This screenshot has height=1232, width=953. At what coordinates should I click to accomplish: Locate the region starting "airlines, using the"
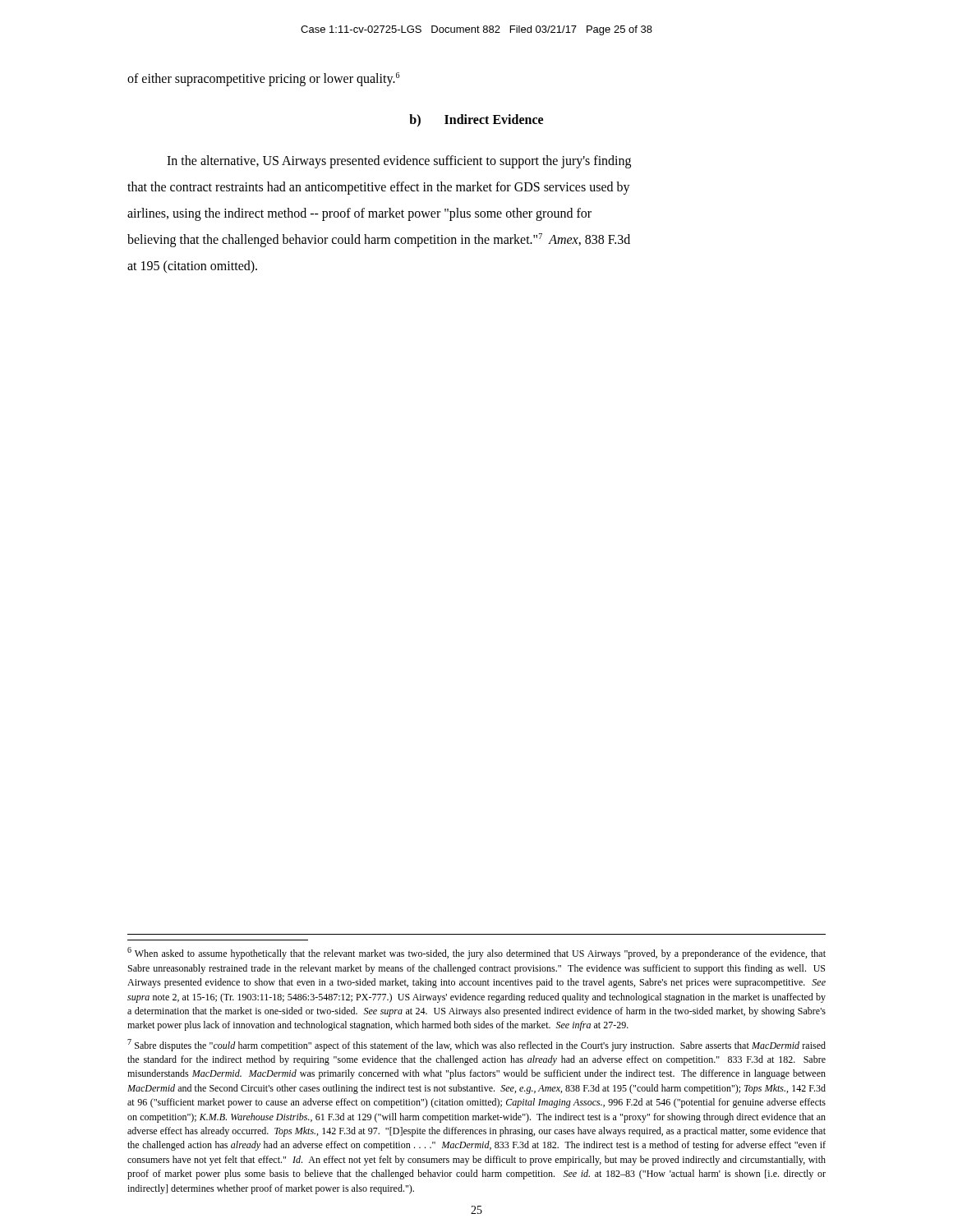click(x=359, y=213)
